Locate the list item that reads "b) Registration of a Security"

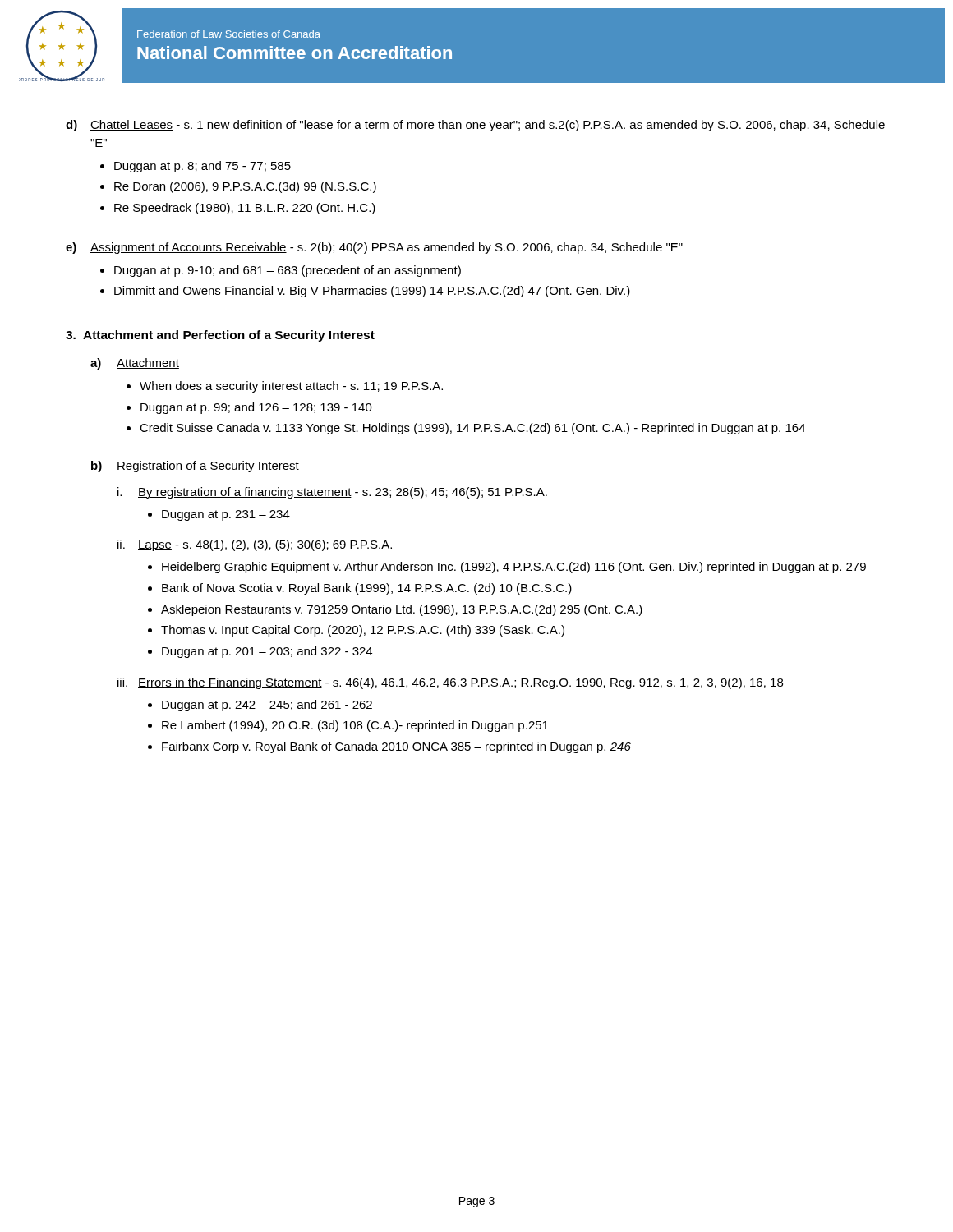click(478, 609)
